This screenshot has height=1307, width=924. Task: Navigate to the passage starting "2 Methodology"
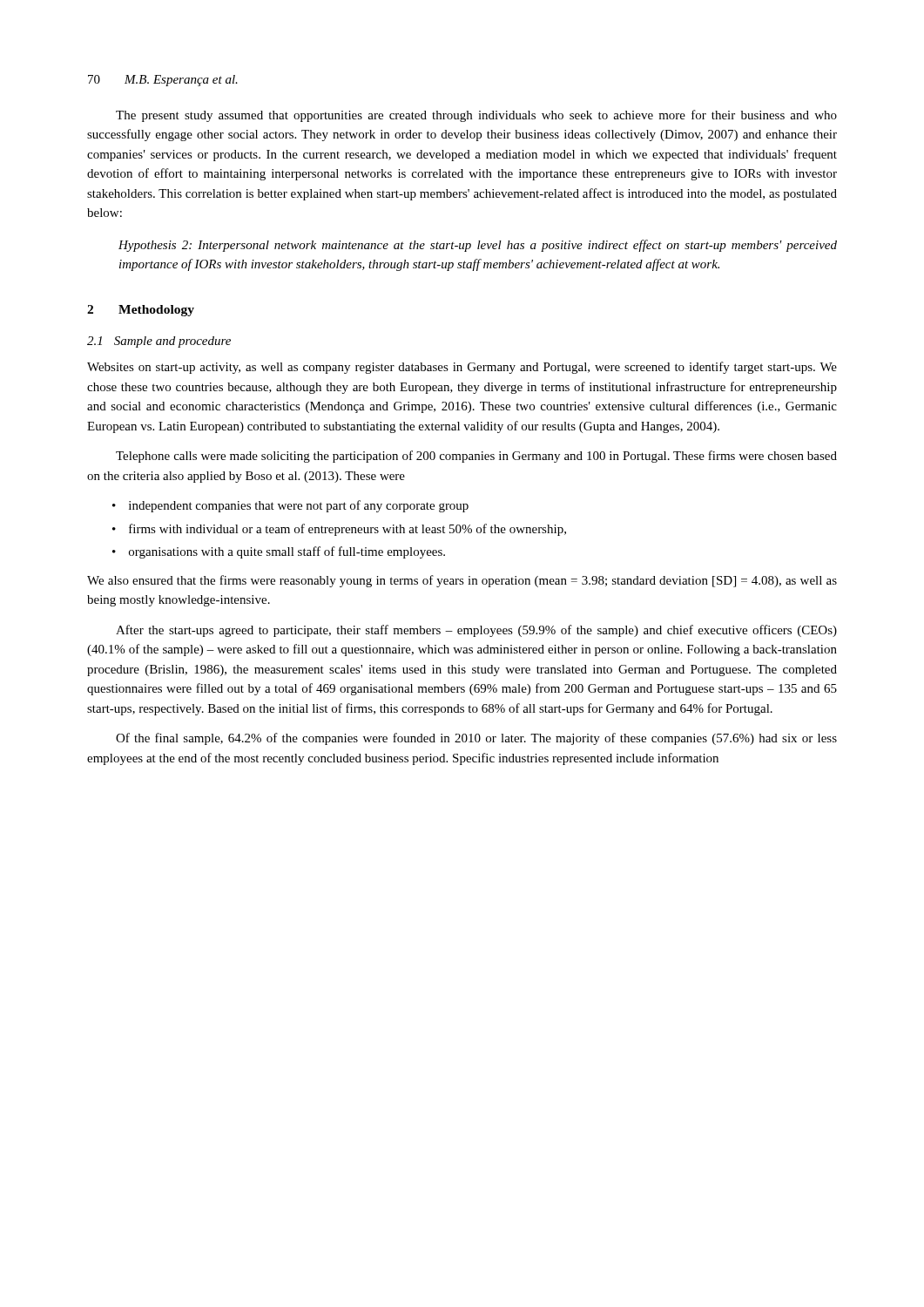coord(141,309)
